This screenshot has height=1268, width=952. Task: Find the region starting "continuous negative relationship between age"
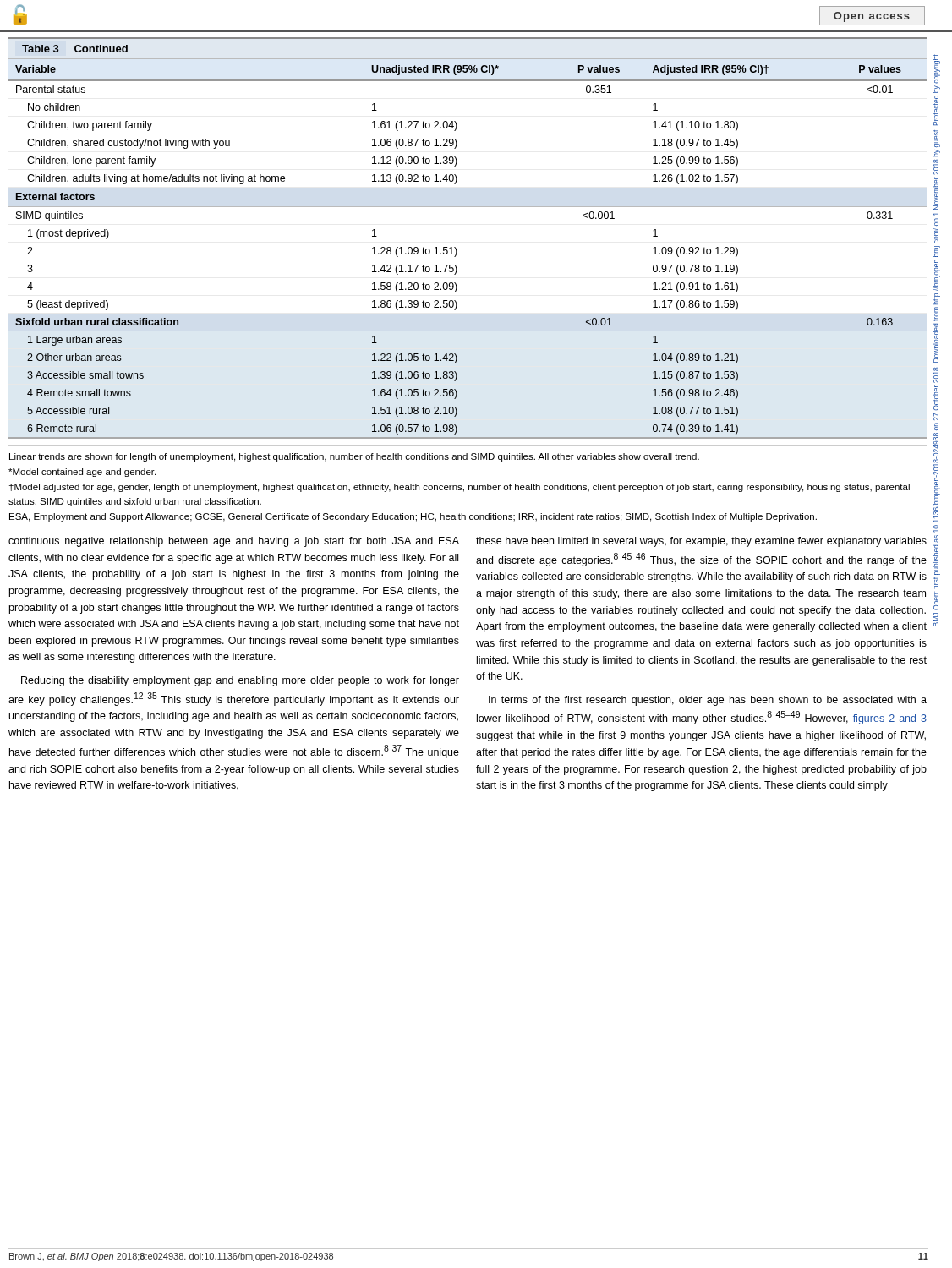[x=234, y=664]
